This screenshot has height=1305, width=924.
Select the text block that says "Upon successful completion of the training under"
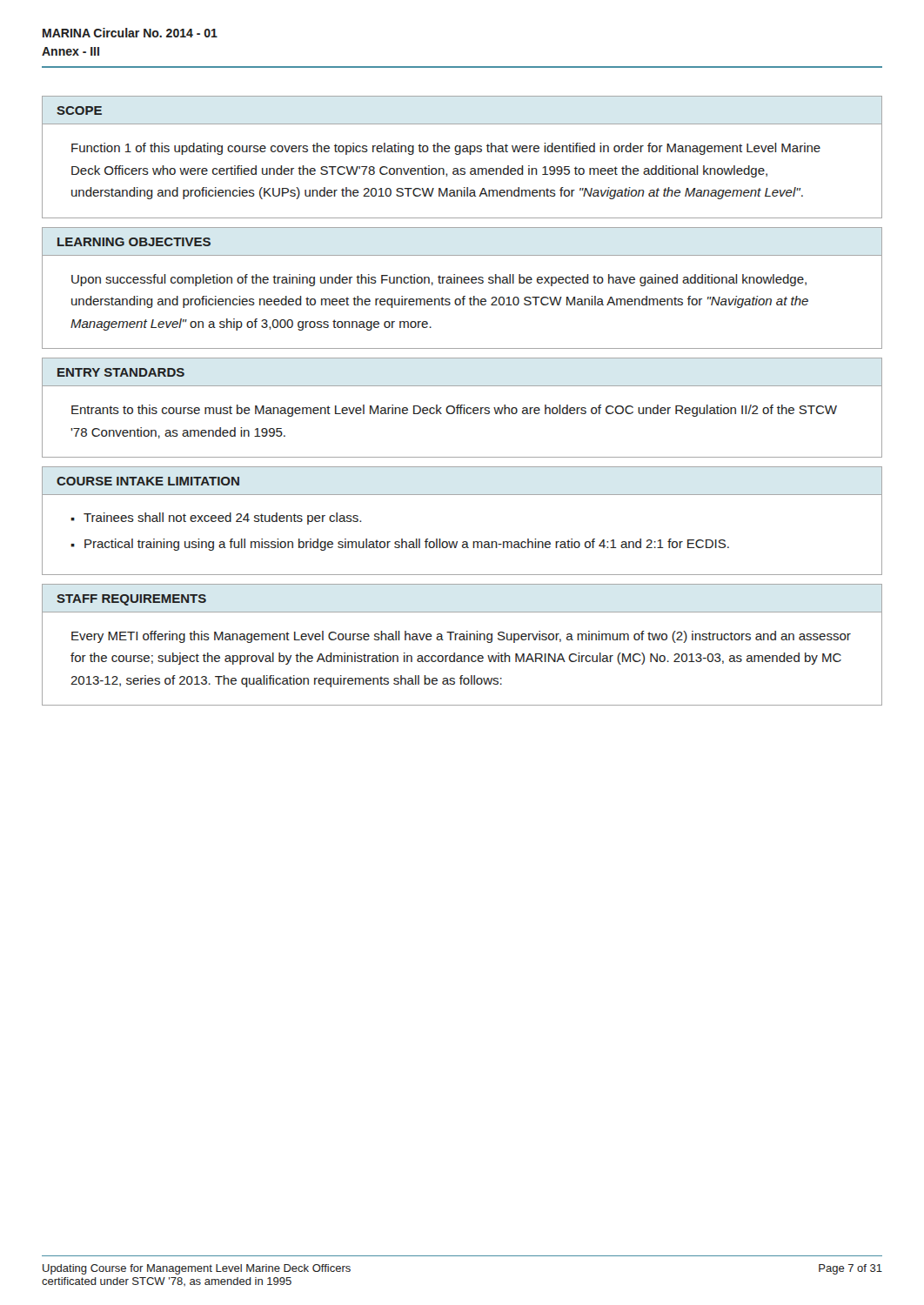click(462, 301)
